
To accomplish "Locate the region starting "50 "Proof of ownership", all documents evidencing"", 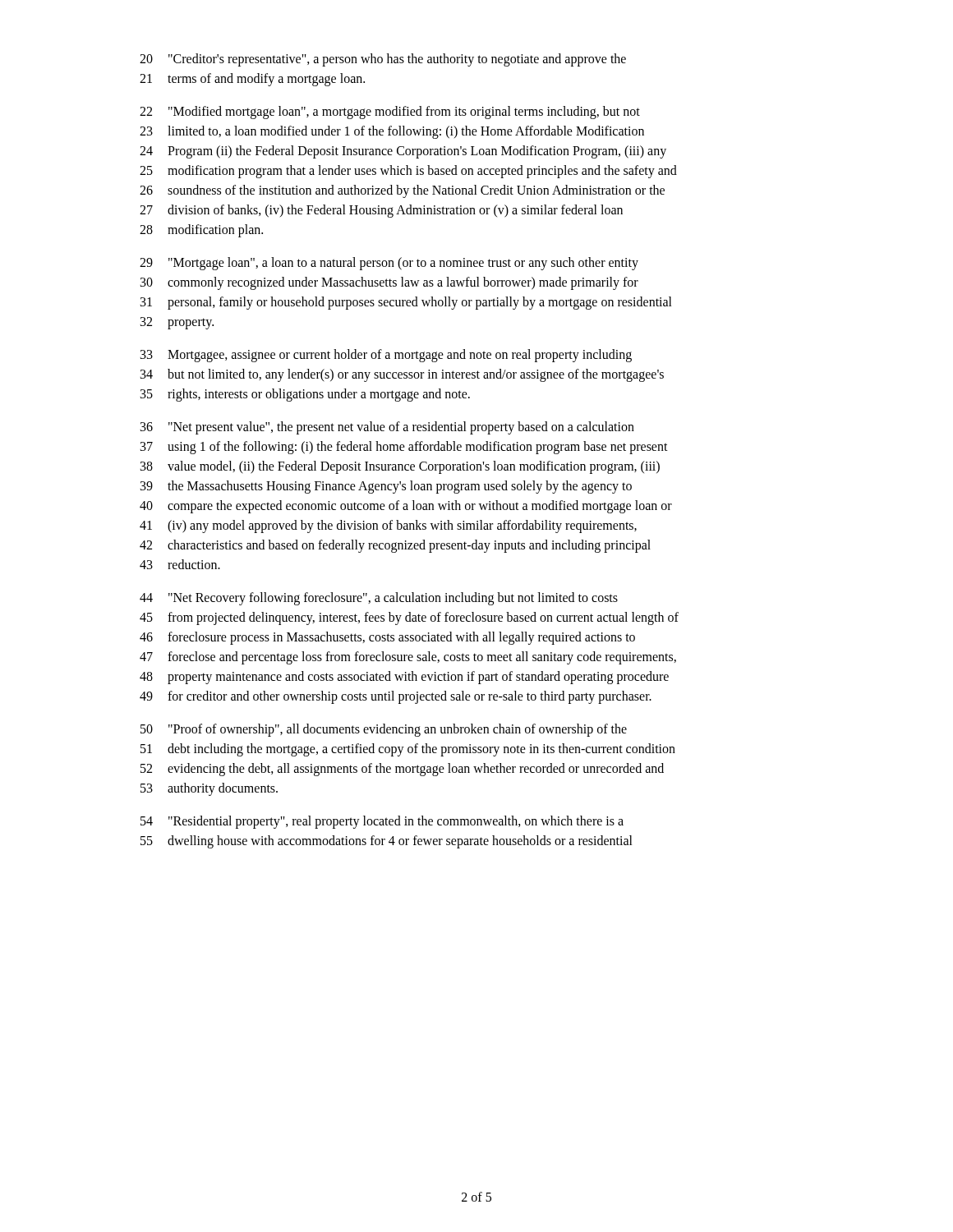I will (488, 759).
